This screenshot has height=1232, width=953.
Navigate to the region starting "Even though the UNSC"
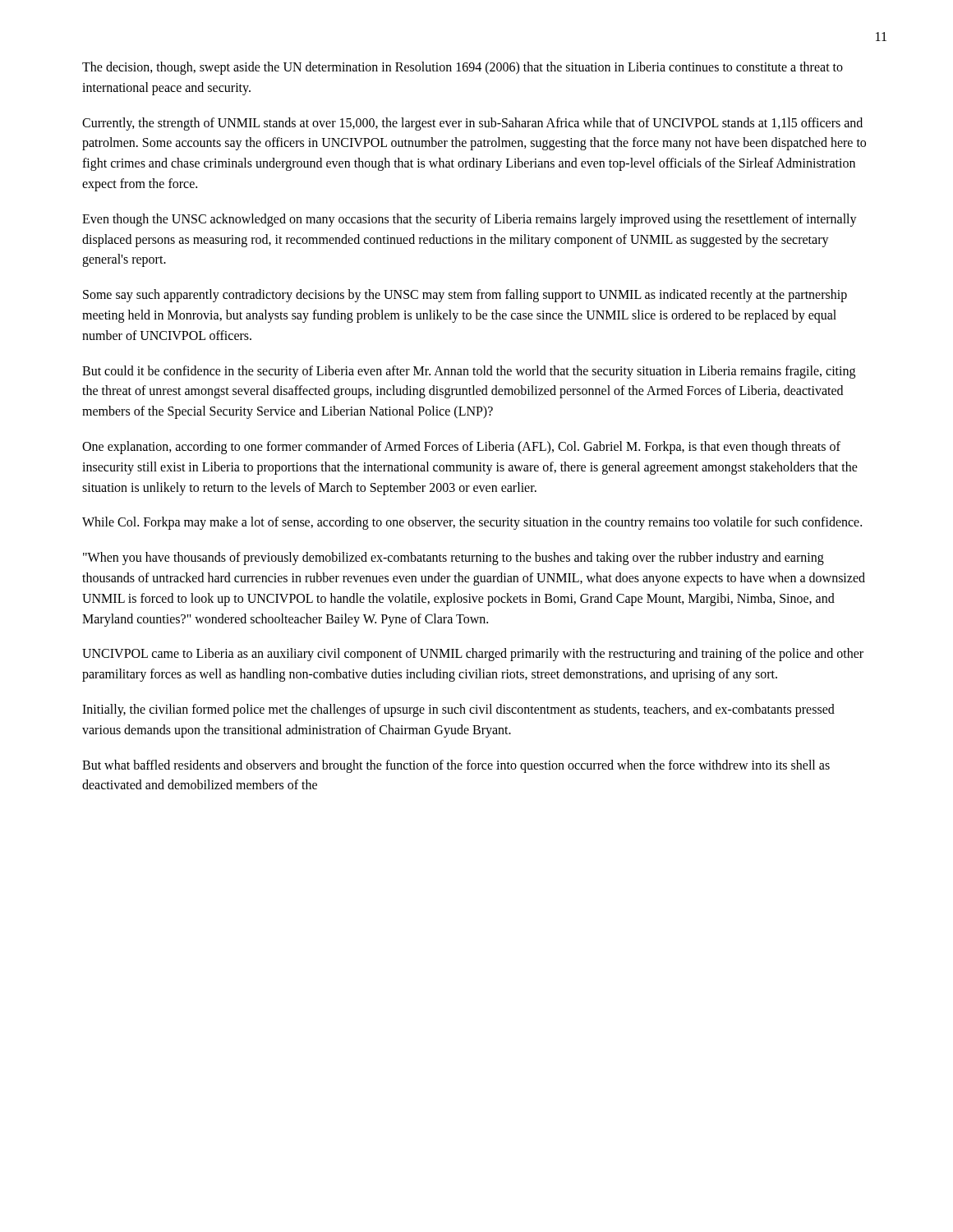[469, 239]
